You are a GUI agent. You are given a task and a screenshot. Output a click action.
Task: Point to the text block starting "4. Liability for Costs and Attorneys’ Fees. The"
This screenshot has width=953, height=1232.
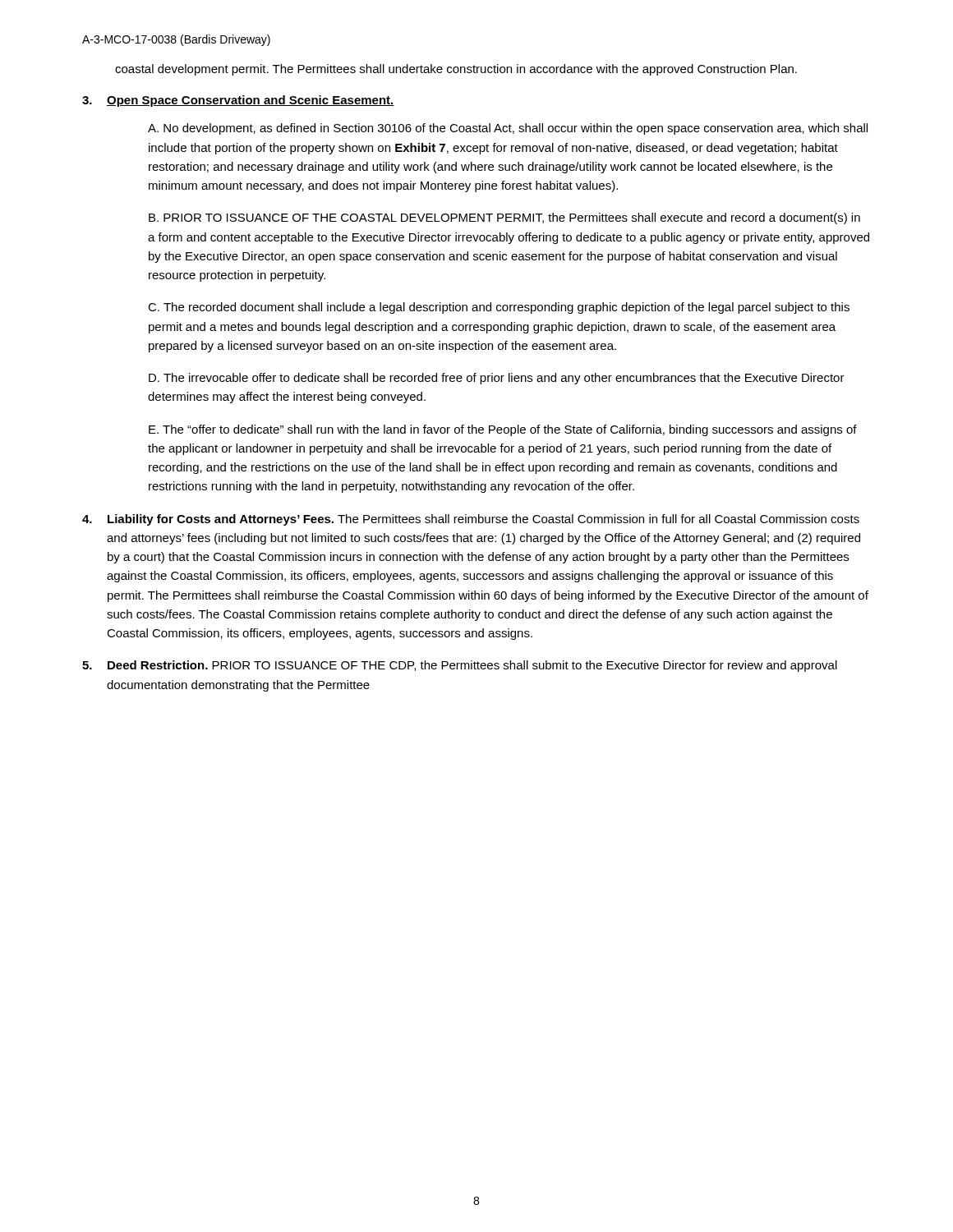(476, 576)
